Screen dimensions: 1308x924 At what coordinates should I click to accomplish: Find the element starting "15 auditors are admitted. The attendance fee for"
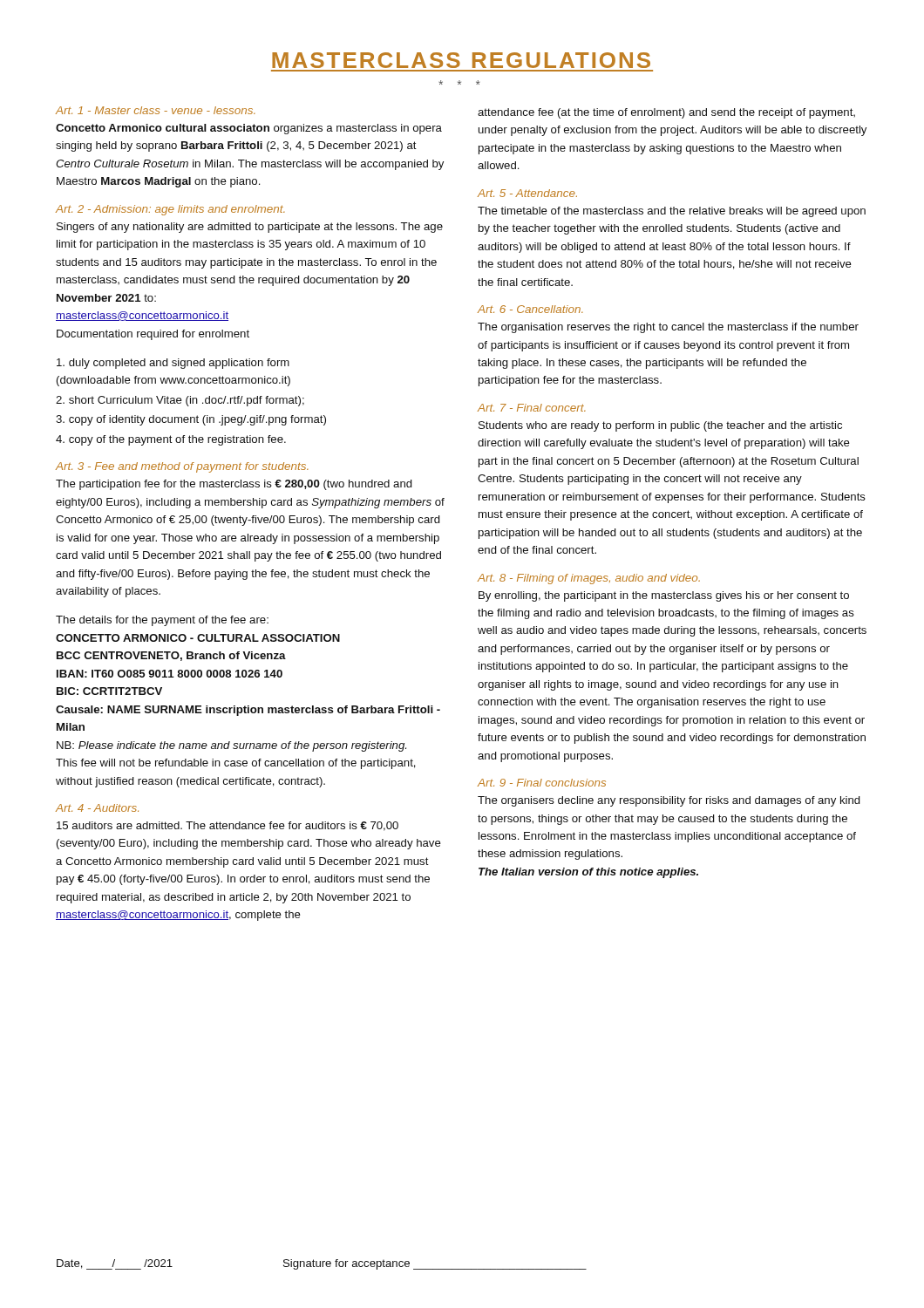248,870
